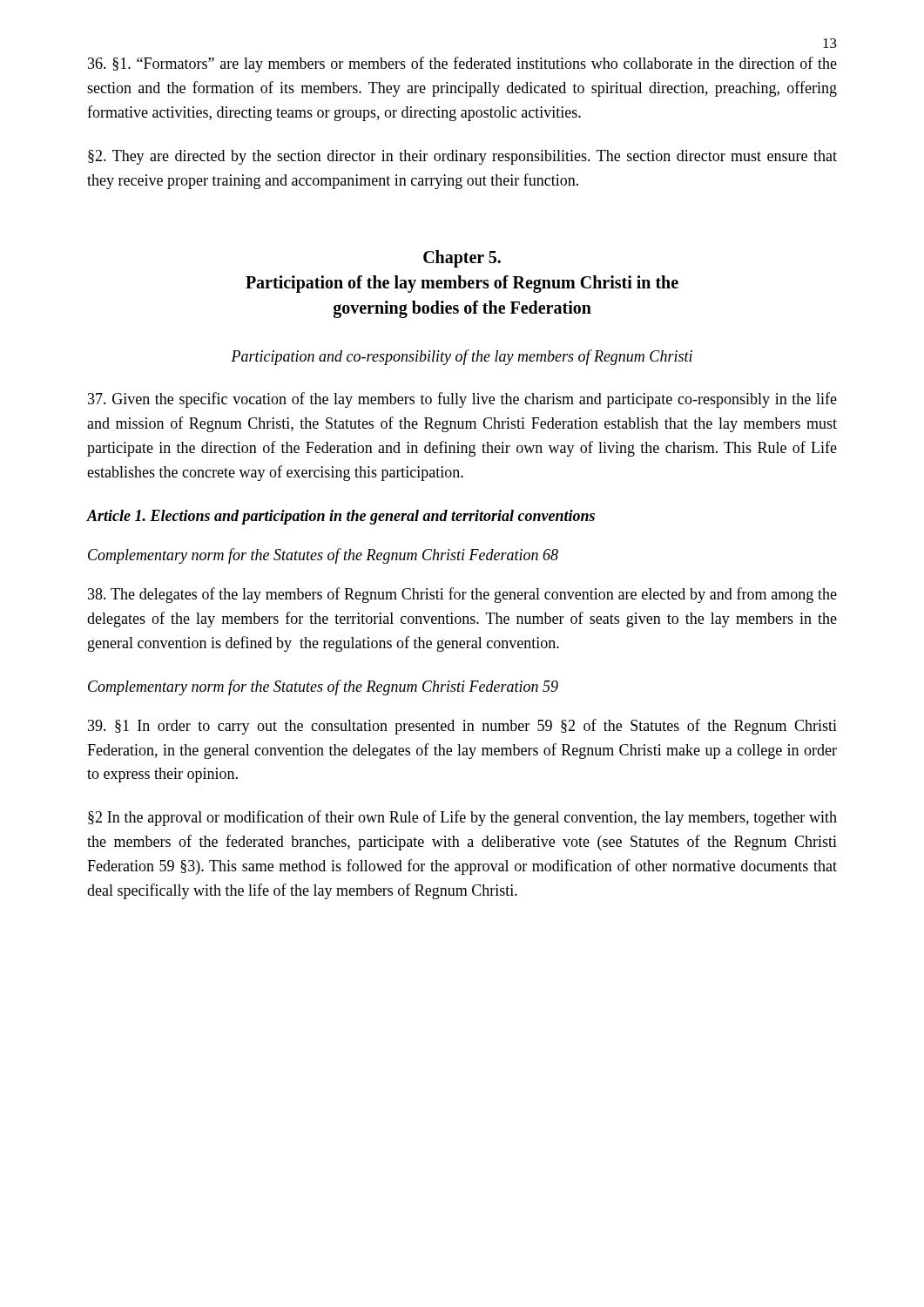Navigate to the passage starting "Article 1. Elections and participation in"
924x1307 pixels.
click(x=341, y=516)
